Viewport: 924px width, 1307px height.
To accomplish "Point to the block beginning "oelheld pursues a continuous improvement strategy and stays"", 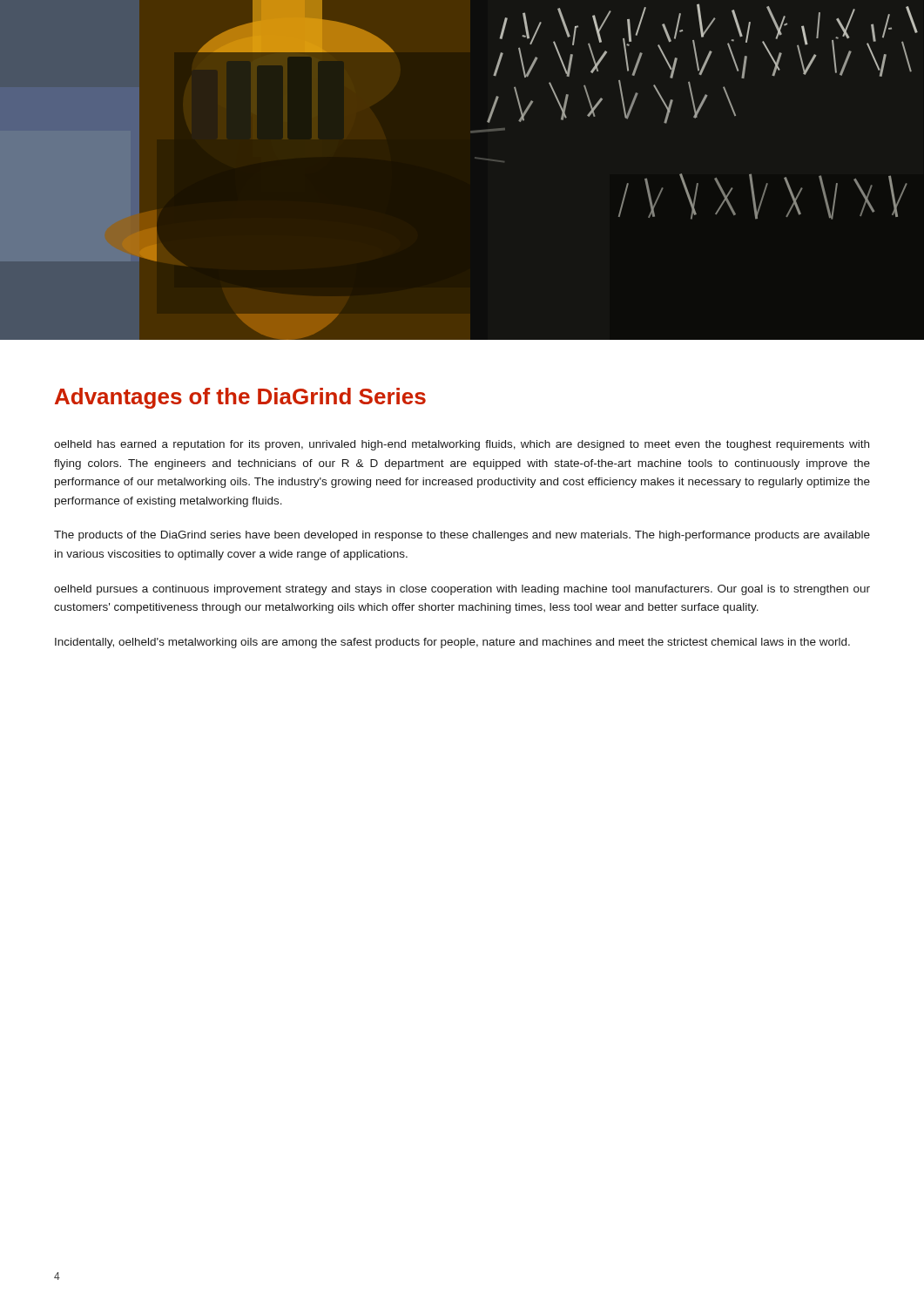I will point(462,598).
